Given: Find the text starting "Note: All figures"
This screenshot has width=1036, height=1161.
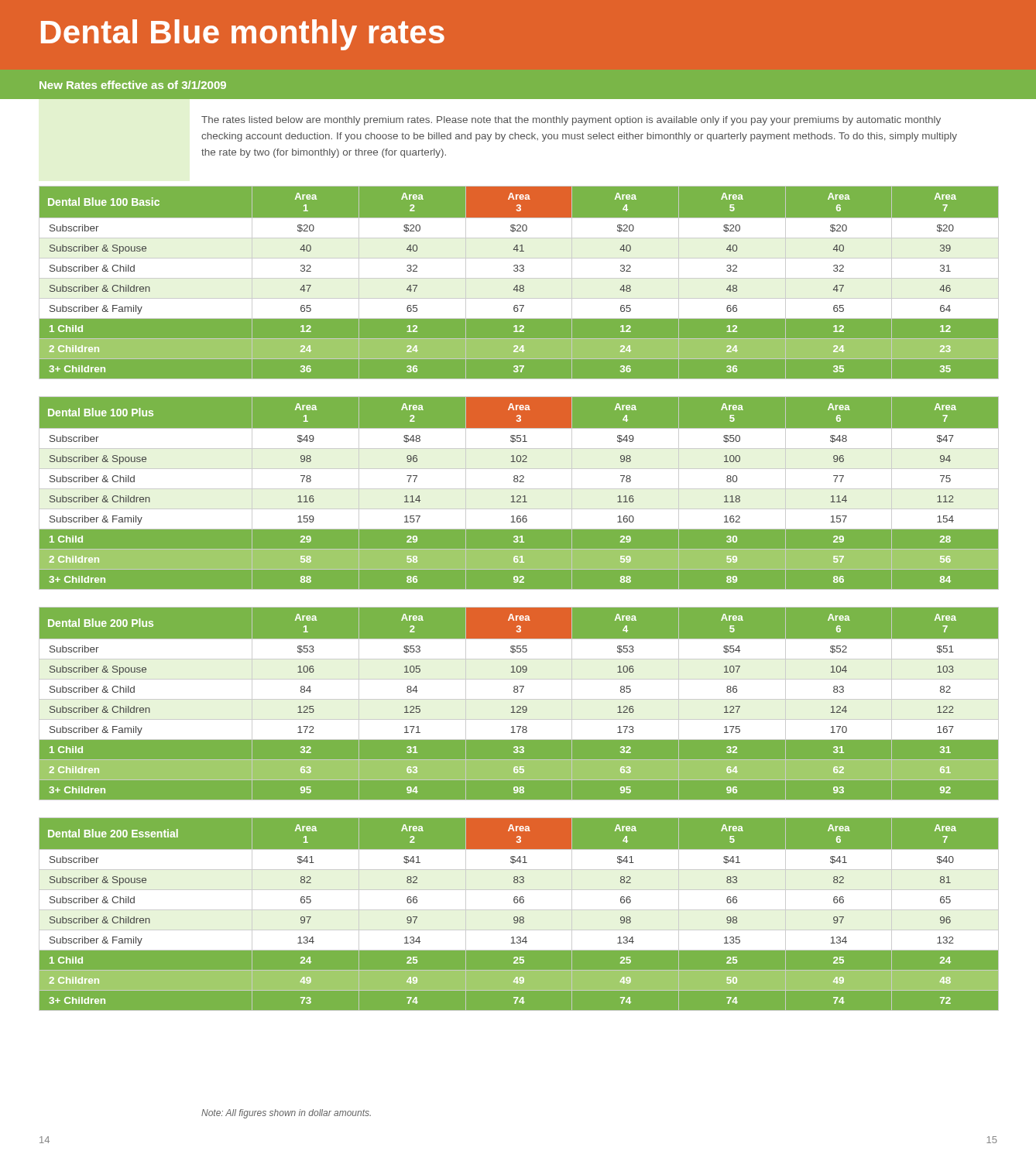Looking at the screenshot, I should coord(287,1113).
